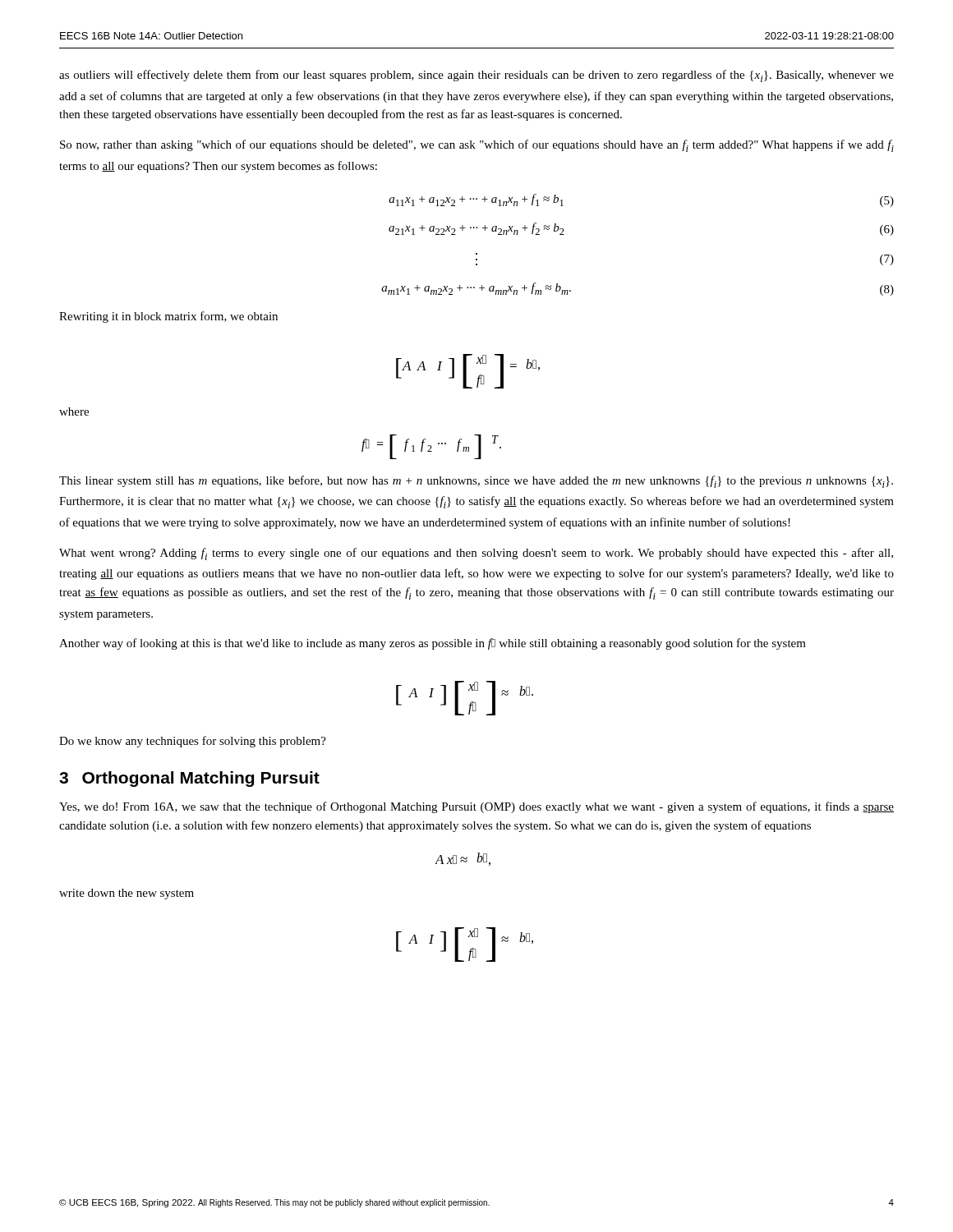953x1232 pixels.
Task: Where is the passage that starts "Yes, we do!"?
Action: coord(476,816)
